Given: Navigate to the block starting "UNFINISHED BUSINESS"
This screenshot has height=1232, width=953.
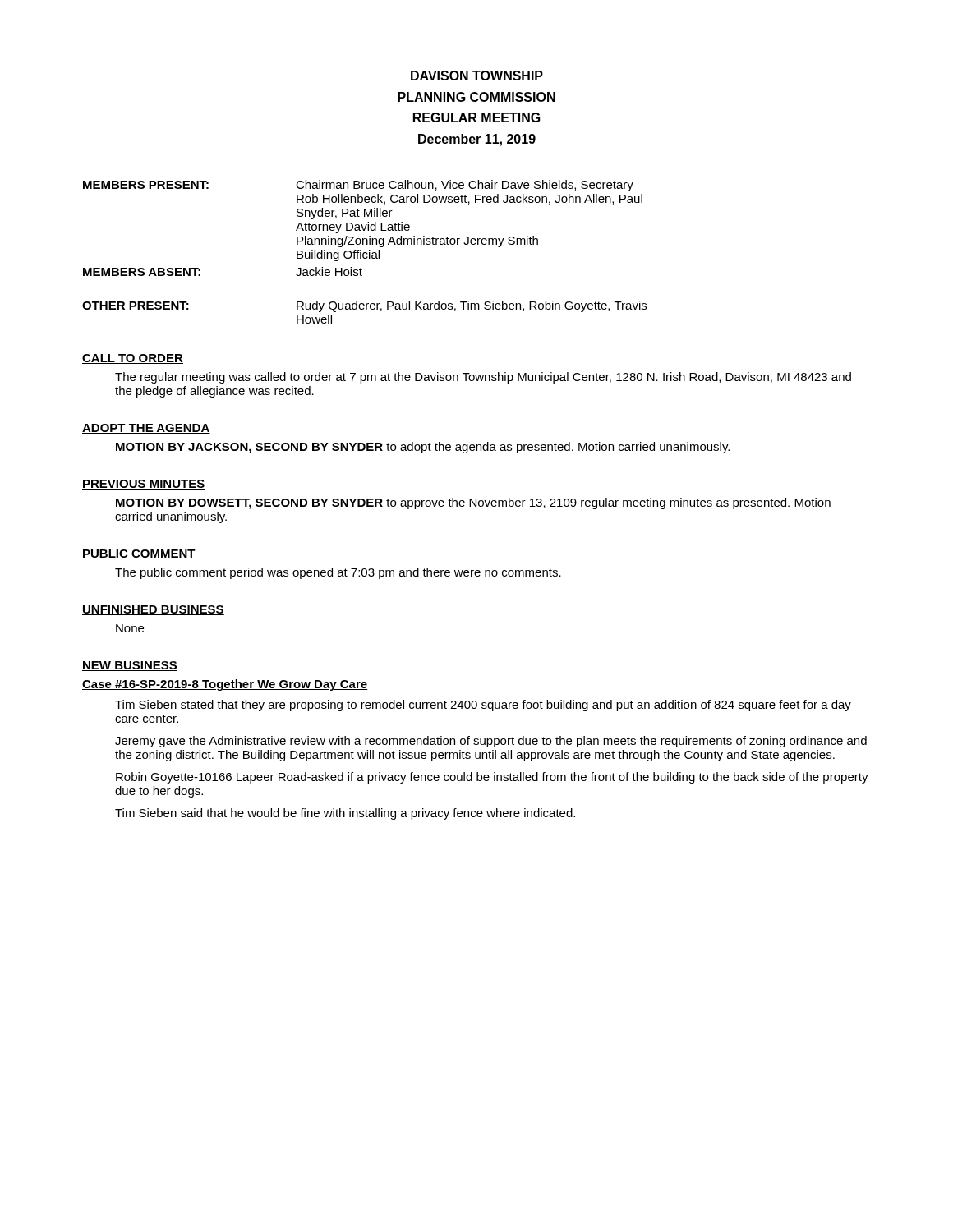Looking at the screenshot, I should 153,609.
